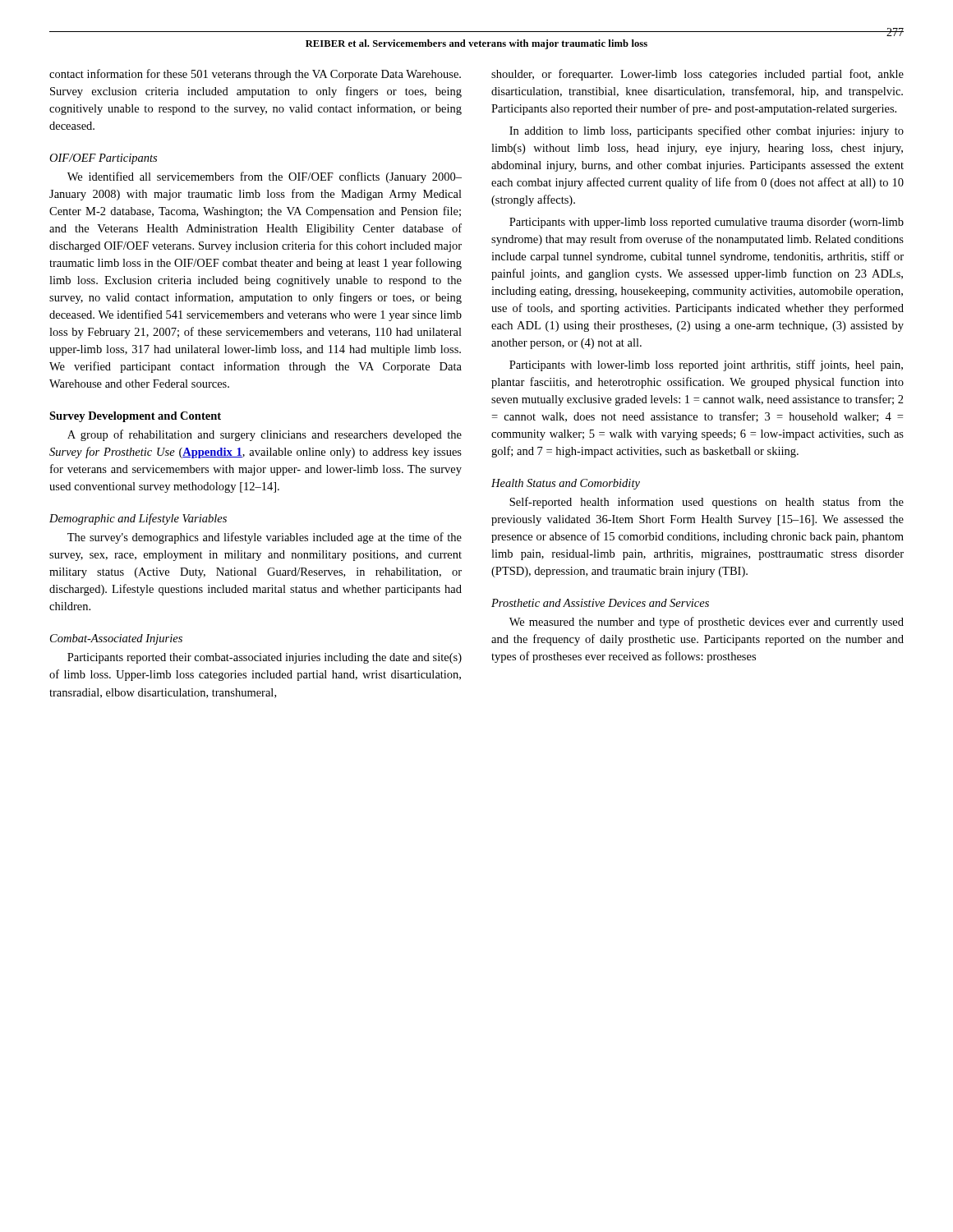Locate the text block that reads "Participants with upper-limb loss reported"
Viewport: 953px width, 1232px height.
[698, 283]
